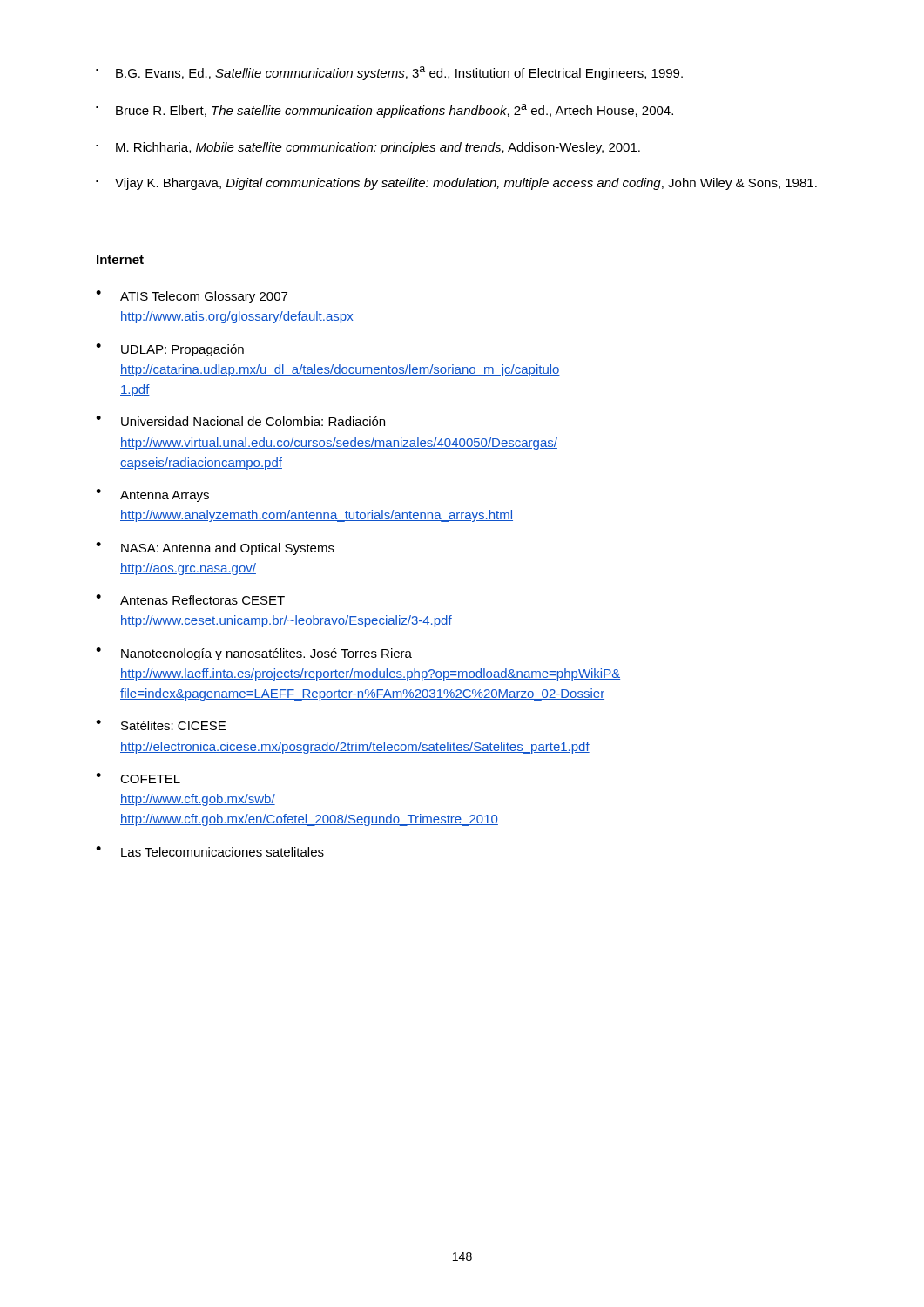Click on the list item containing "• Antenas Reflectoras CESET"
This screenshot has height=1307, width=924.
coord(190,599)
